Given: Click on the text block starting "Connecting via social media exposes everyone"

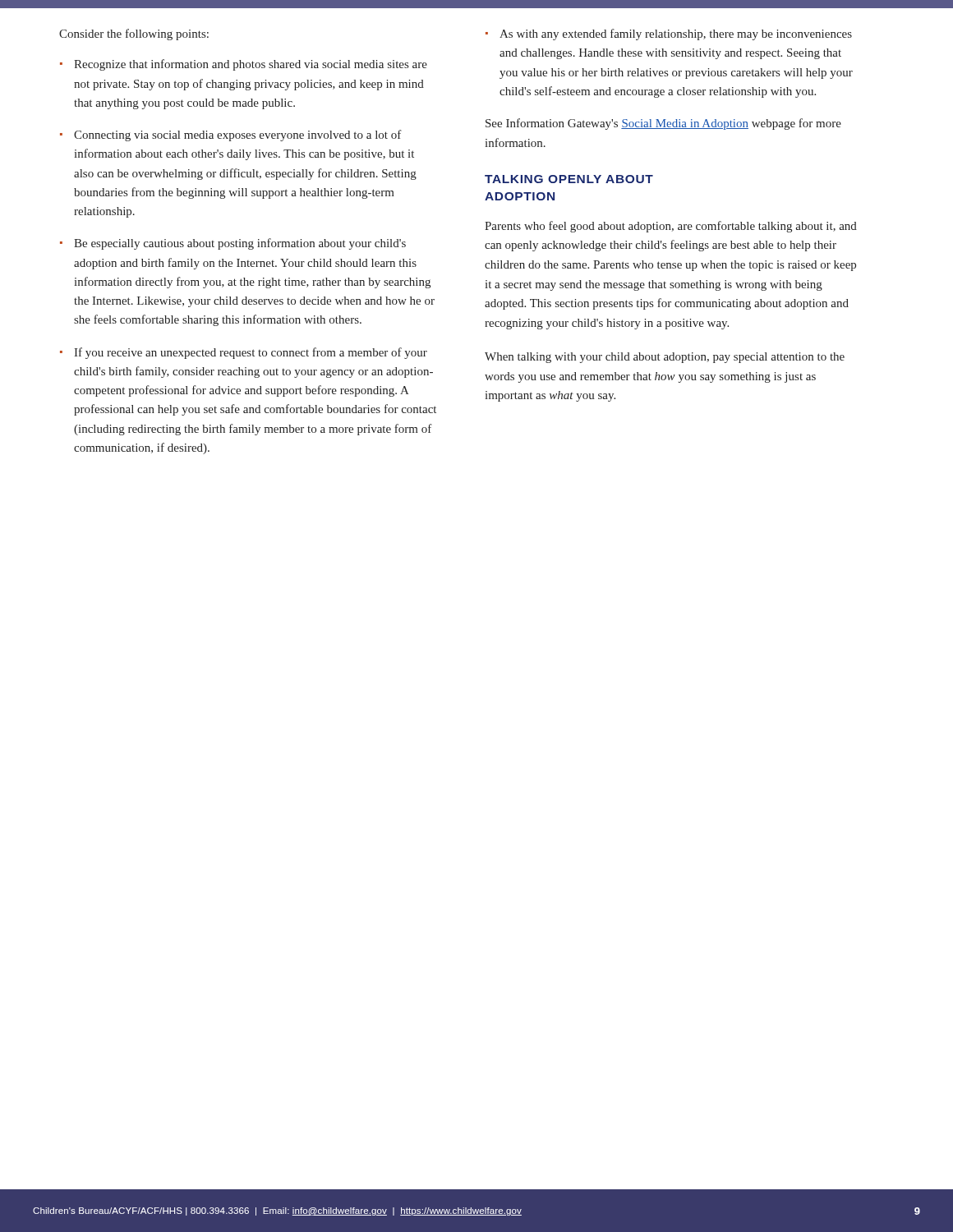Looking at the screenshot, I should point(245,173).
